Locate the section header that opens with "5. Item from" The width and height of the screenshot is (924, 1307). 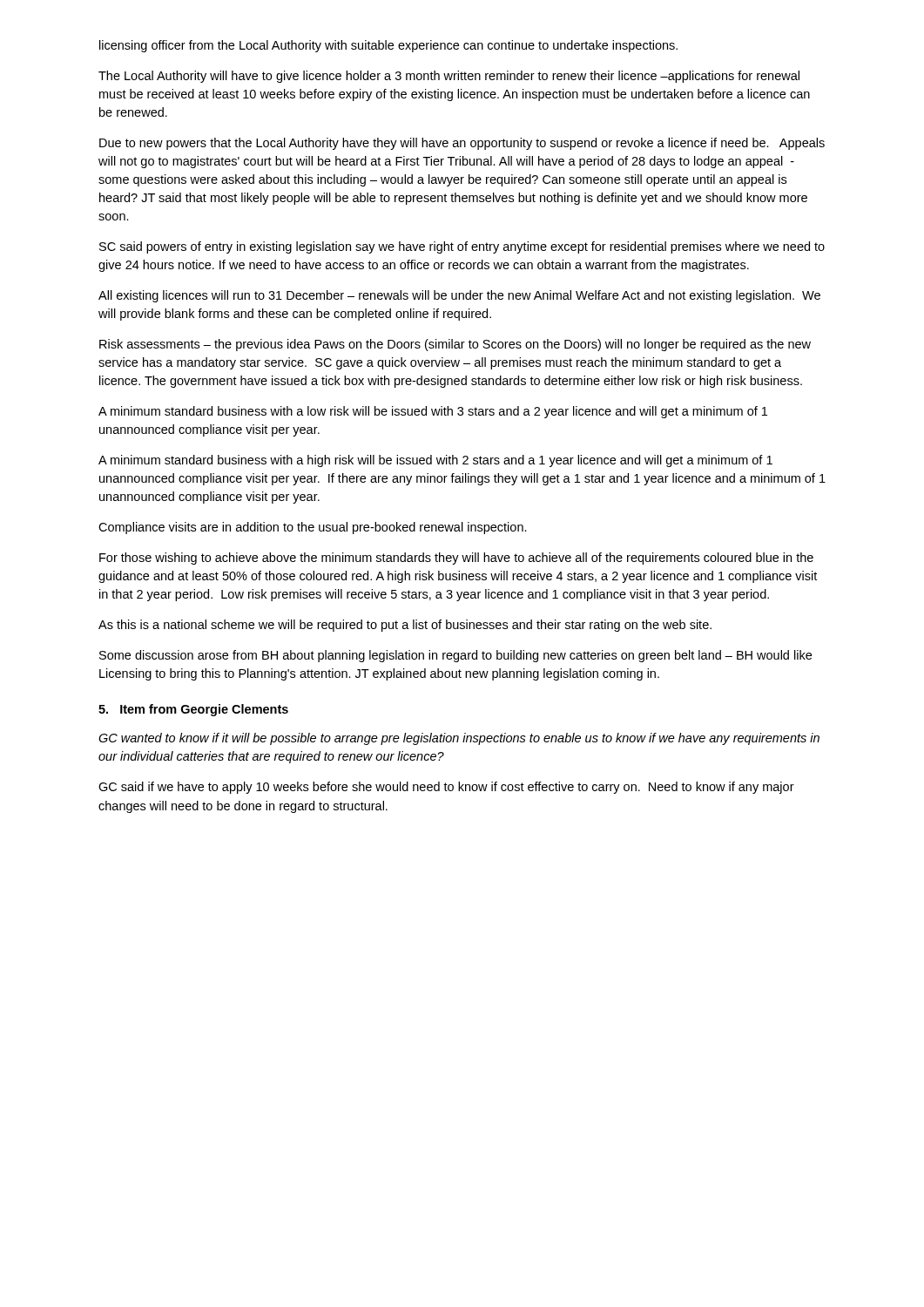[193, 710]
